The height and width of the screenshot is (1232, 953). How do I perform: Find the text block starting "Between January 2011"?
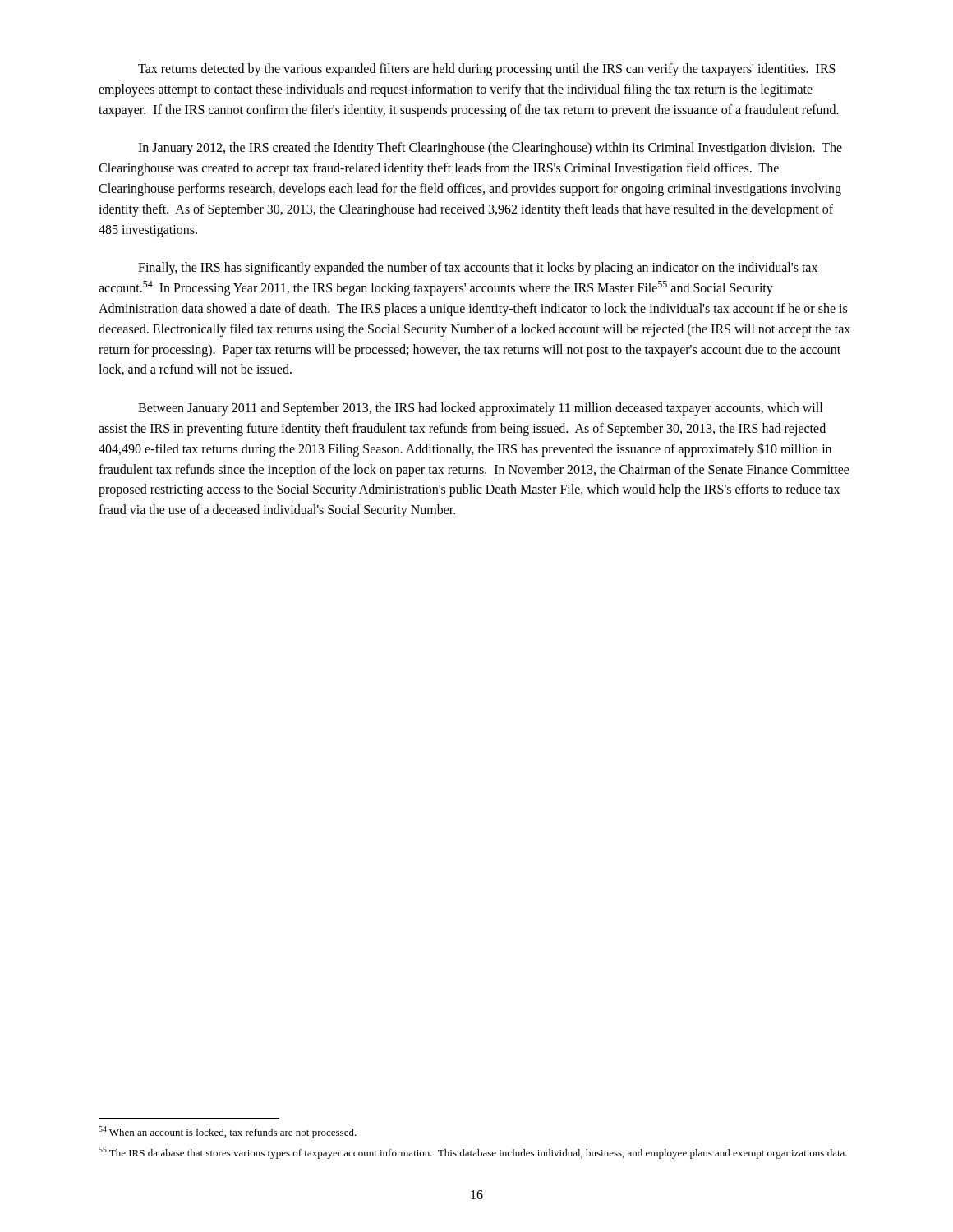point(474,459)
